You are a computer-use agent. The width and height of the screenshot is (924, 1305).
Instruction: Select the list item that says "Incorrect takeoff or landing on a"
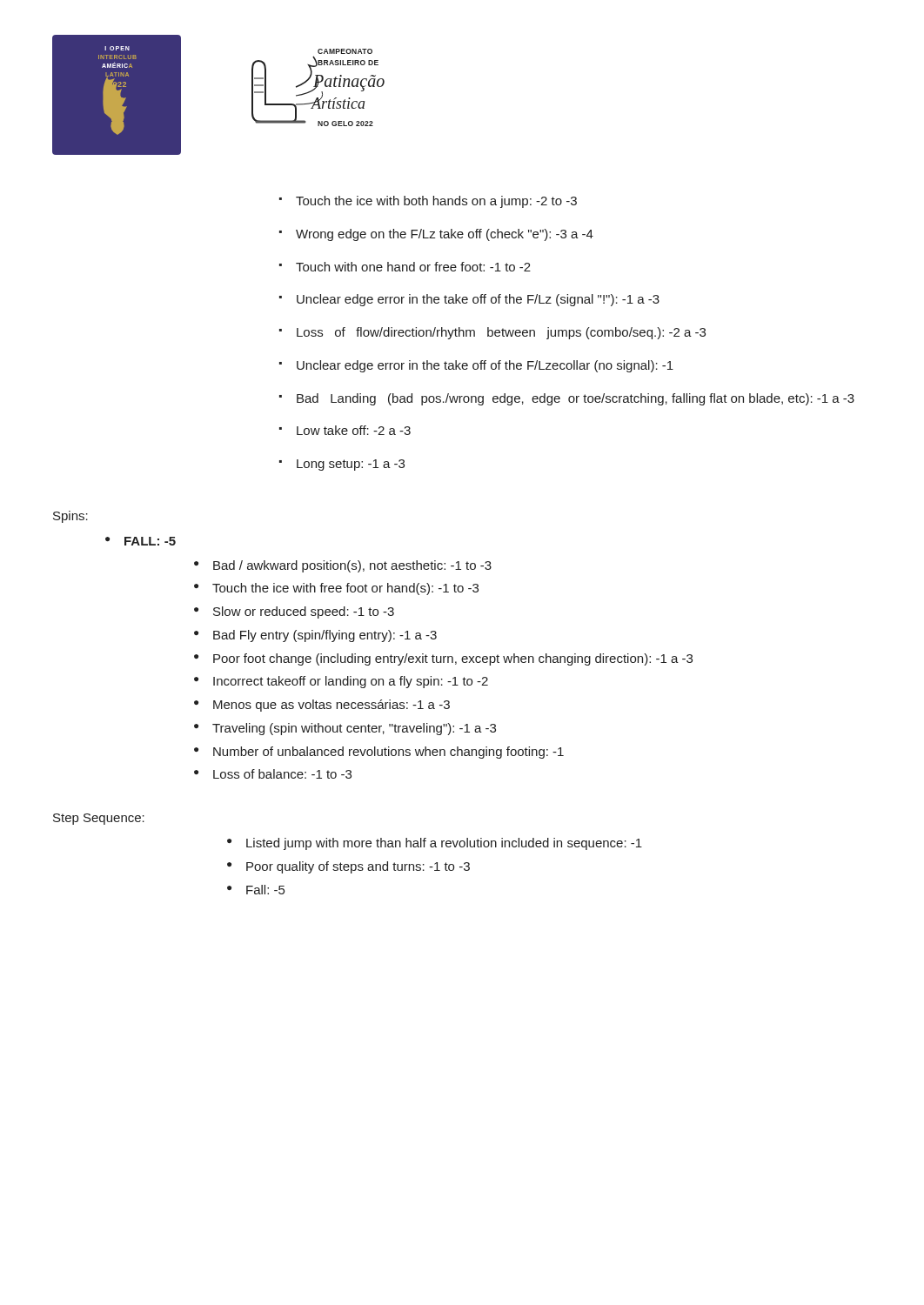coord(350,681)
